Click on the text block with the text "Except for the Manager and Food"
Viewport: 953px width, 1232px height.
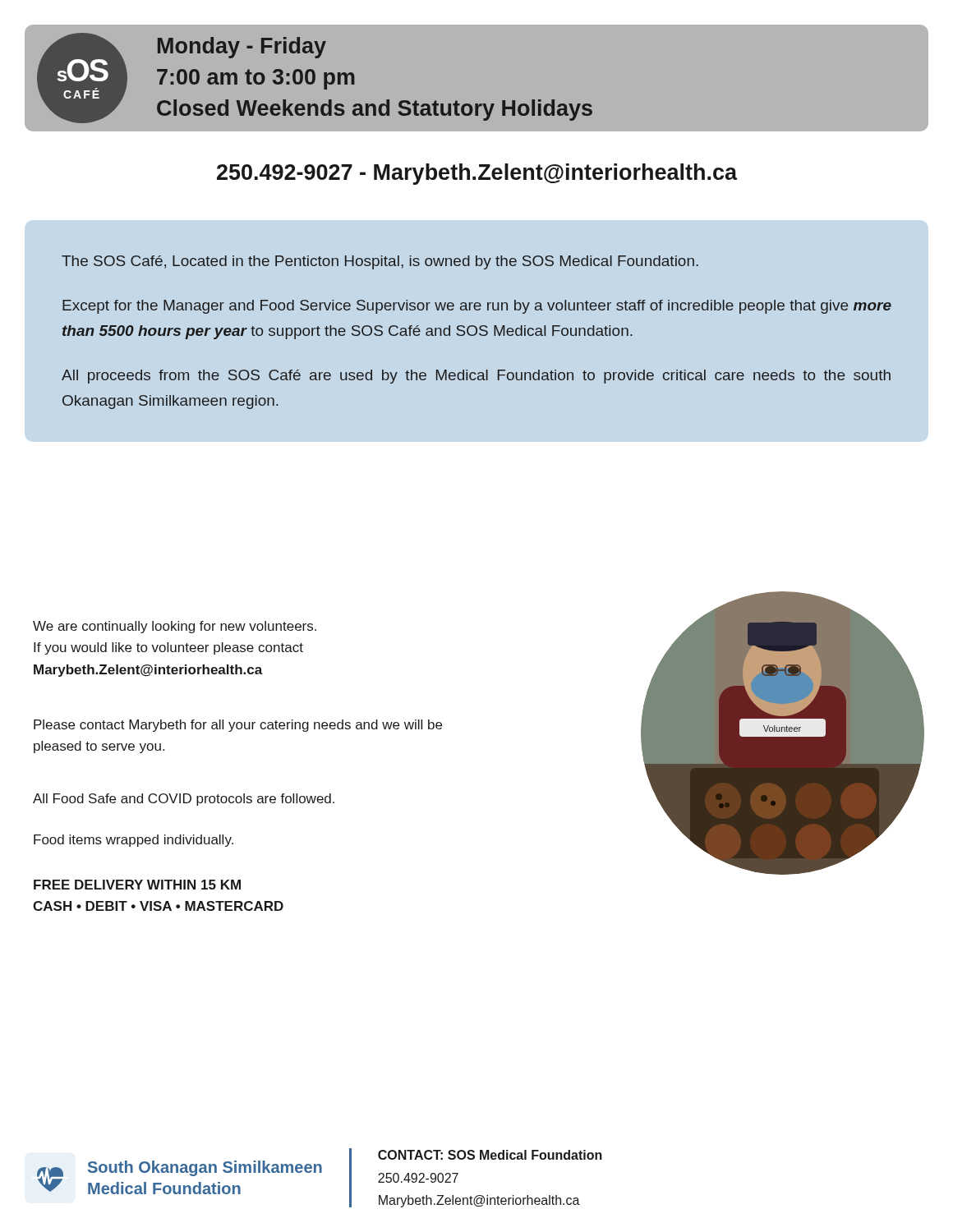point(476,318)
